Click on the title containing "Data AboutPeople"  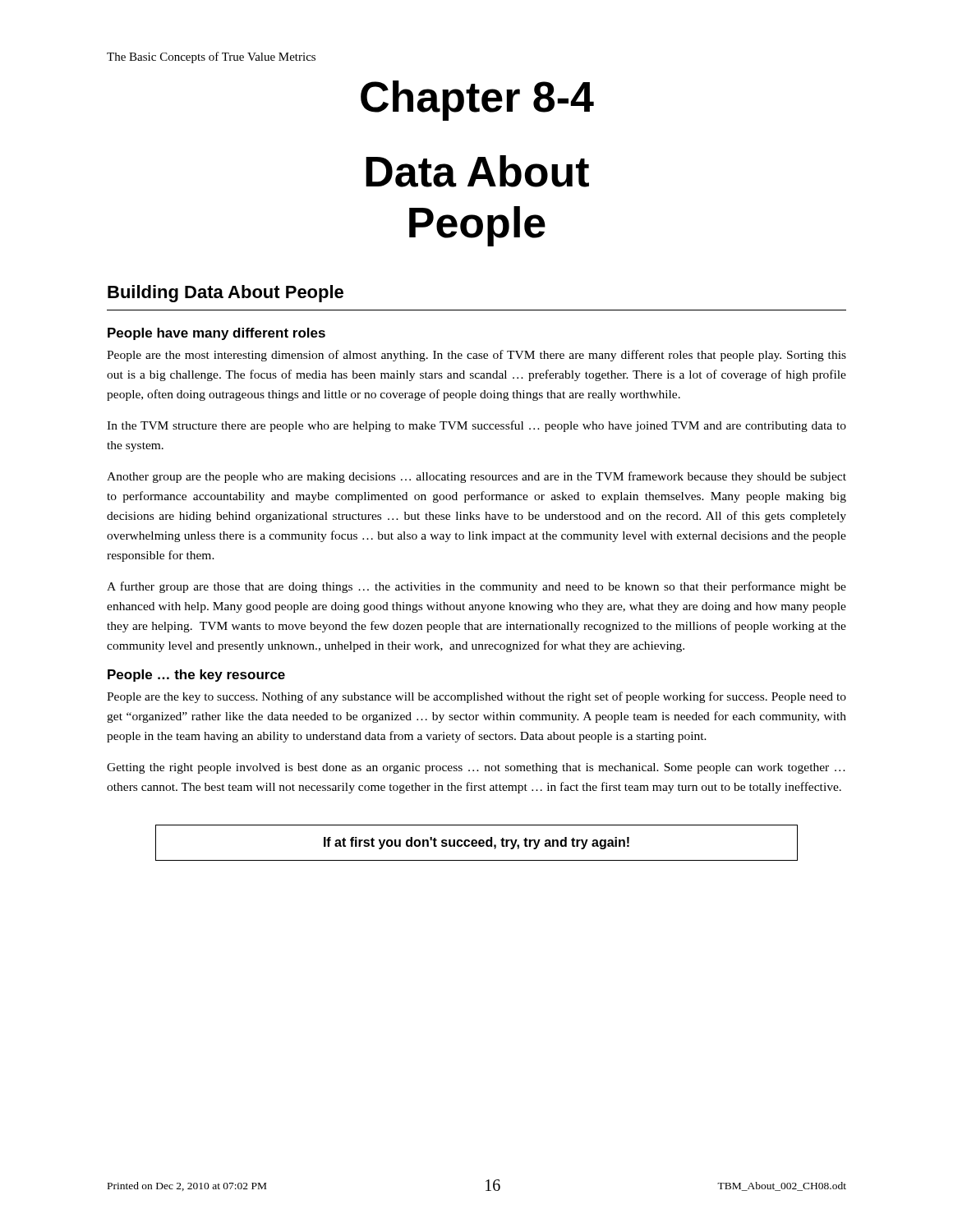tap(476, 197)
